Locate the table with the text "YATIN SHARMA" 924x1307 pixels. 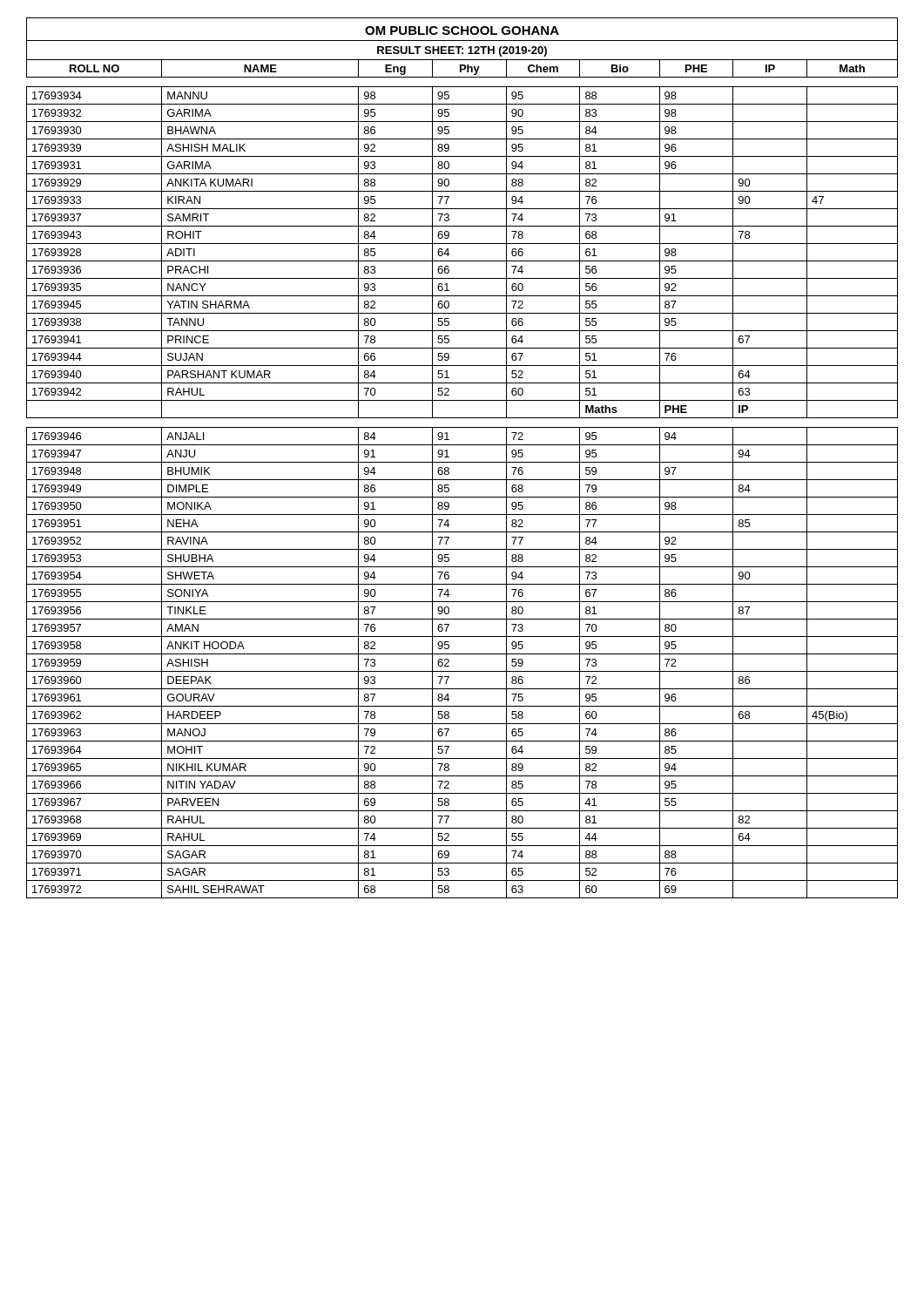click(462, 479)
